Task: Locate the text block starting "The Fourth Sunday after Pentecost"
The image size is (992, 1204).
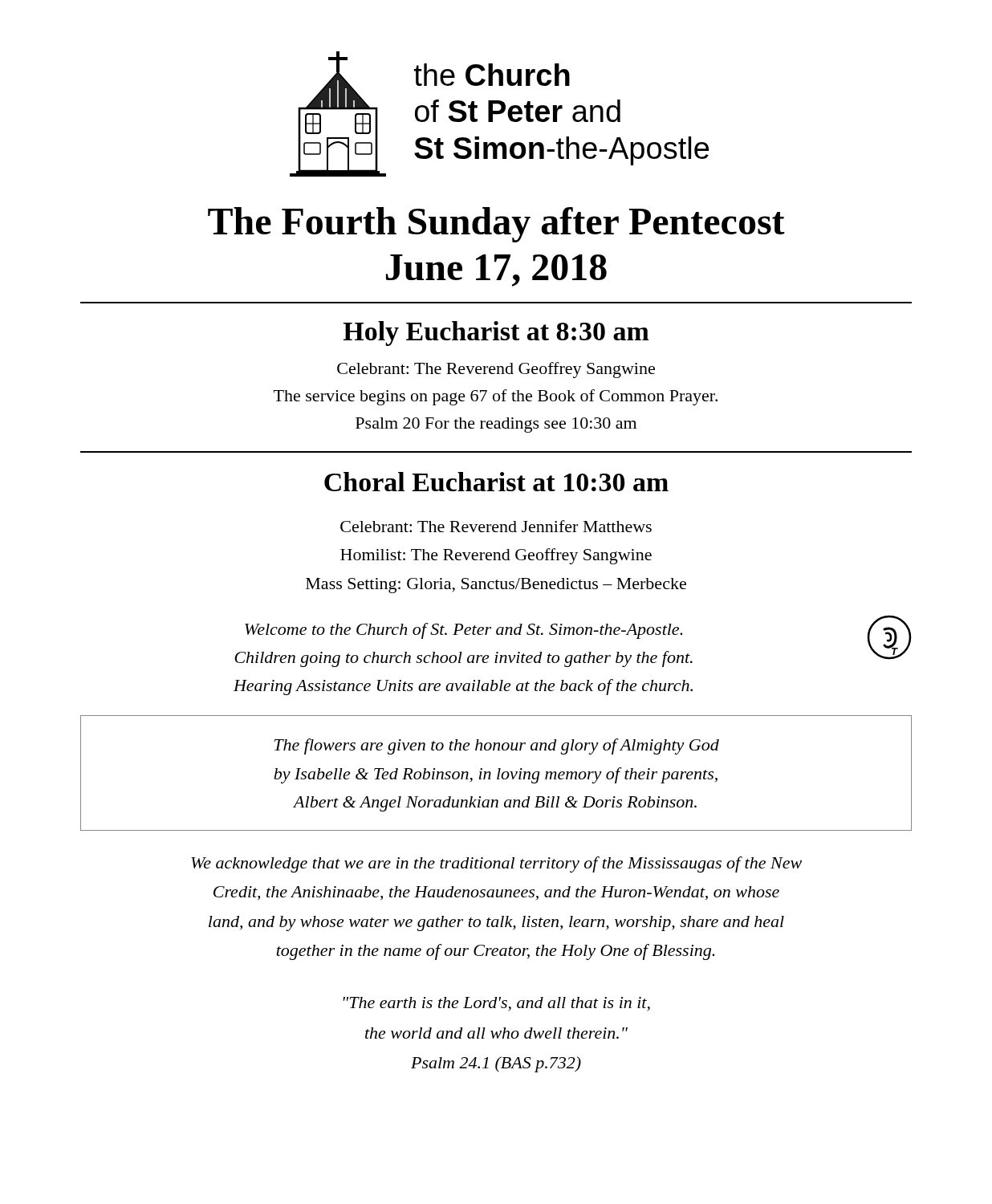Action: [x=496, y=244]
